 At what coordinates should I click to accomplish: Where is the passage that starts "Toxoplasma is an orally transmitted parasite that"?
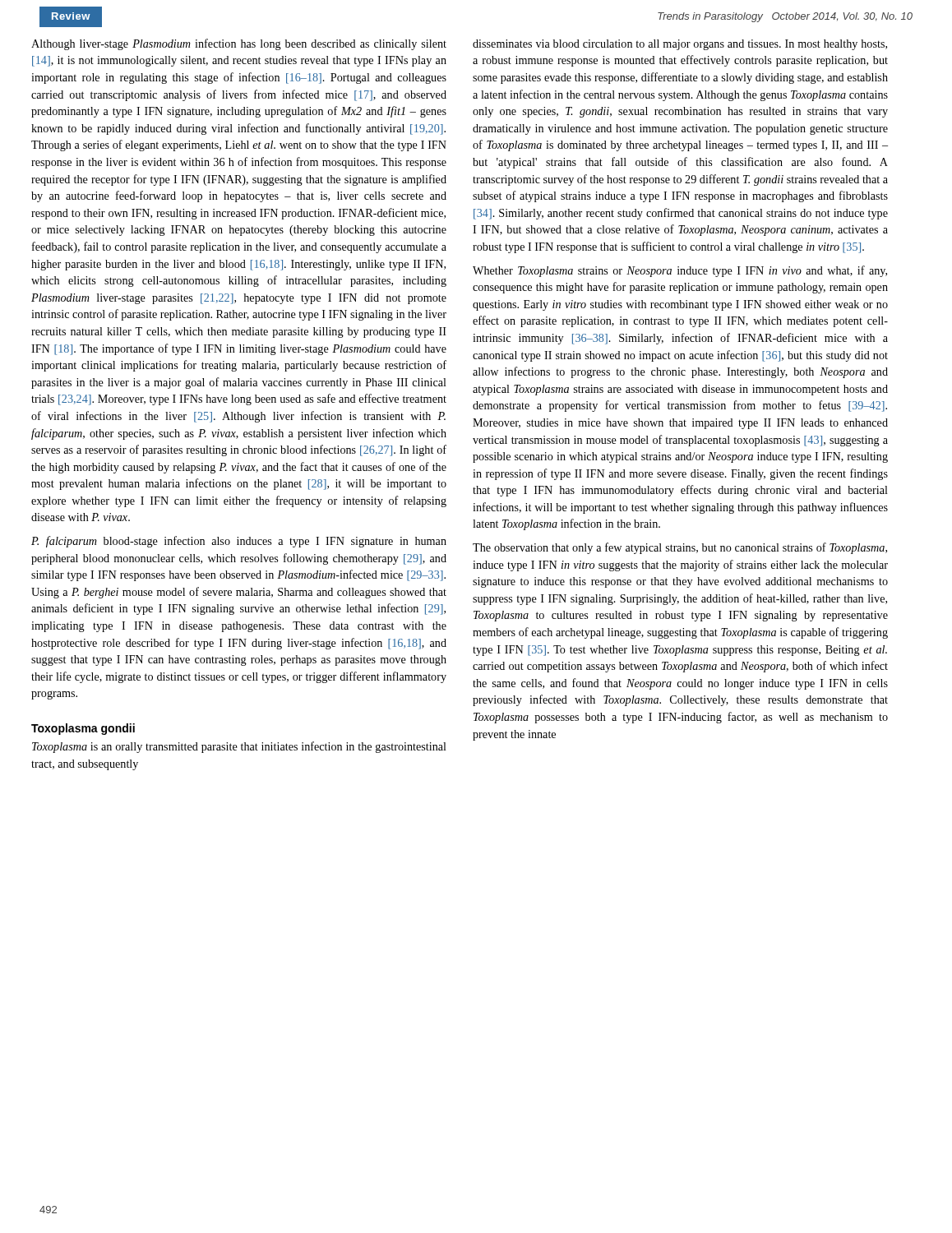[239, 755]
